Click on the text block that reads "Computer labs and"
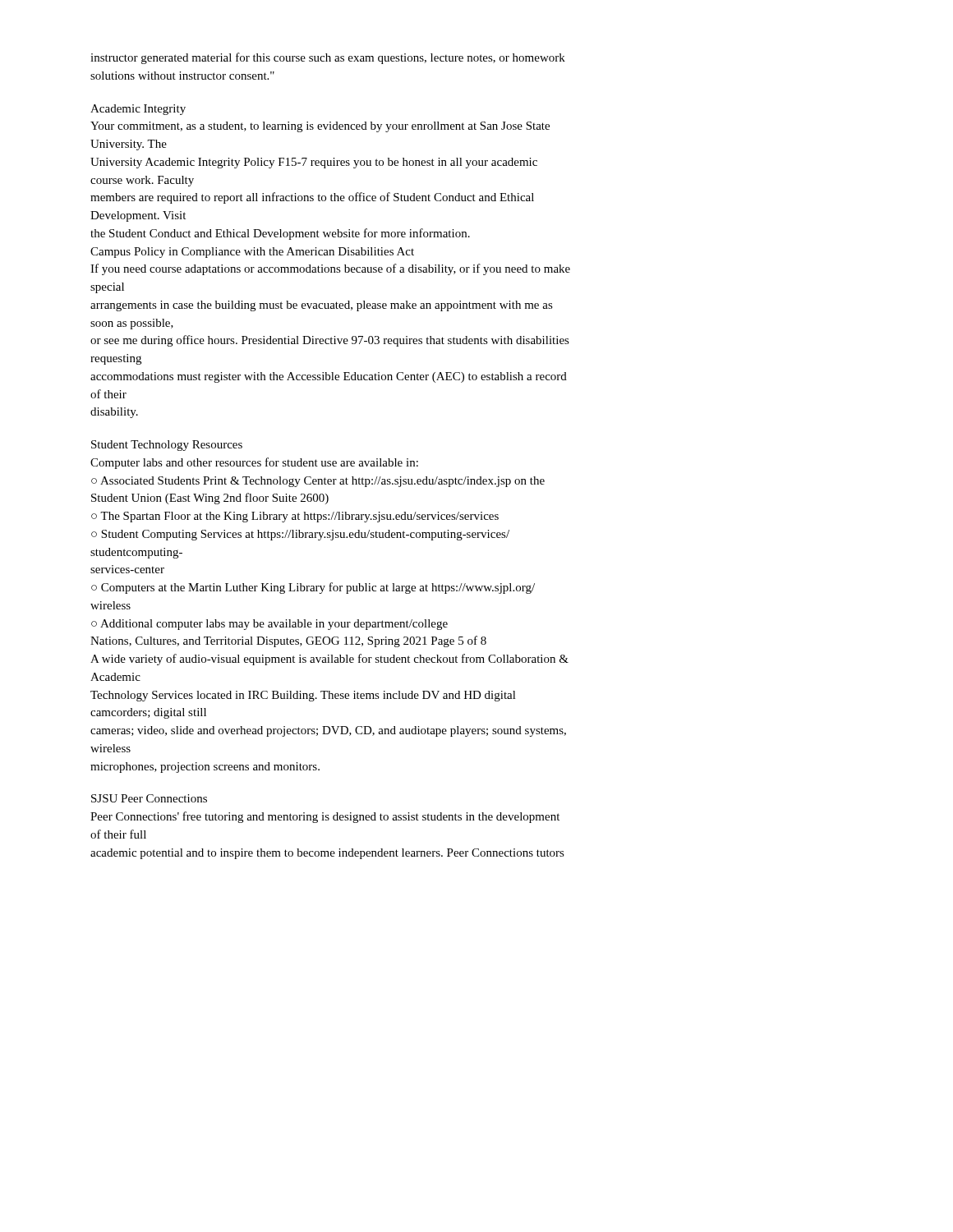The image size is (953, 1232). (x=255, y=462)
